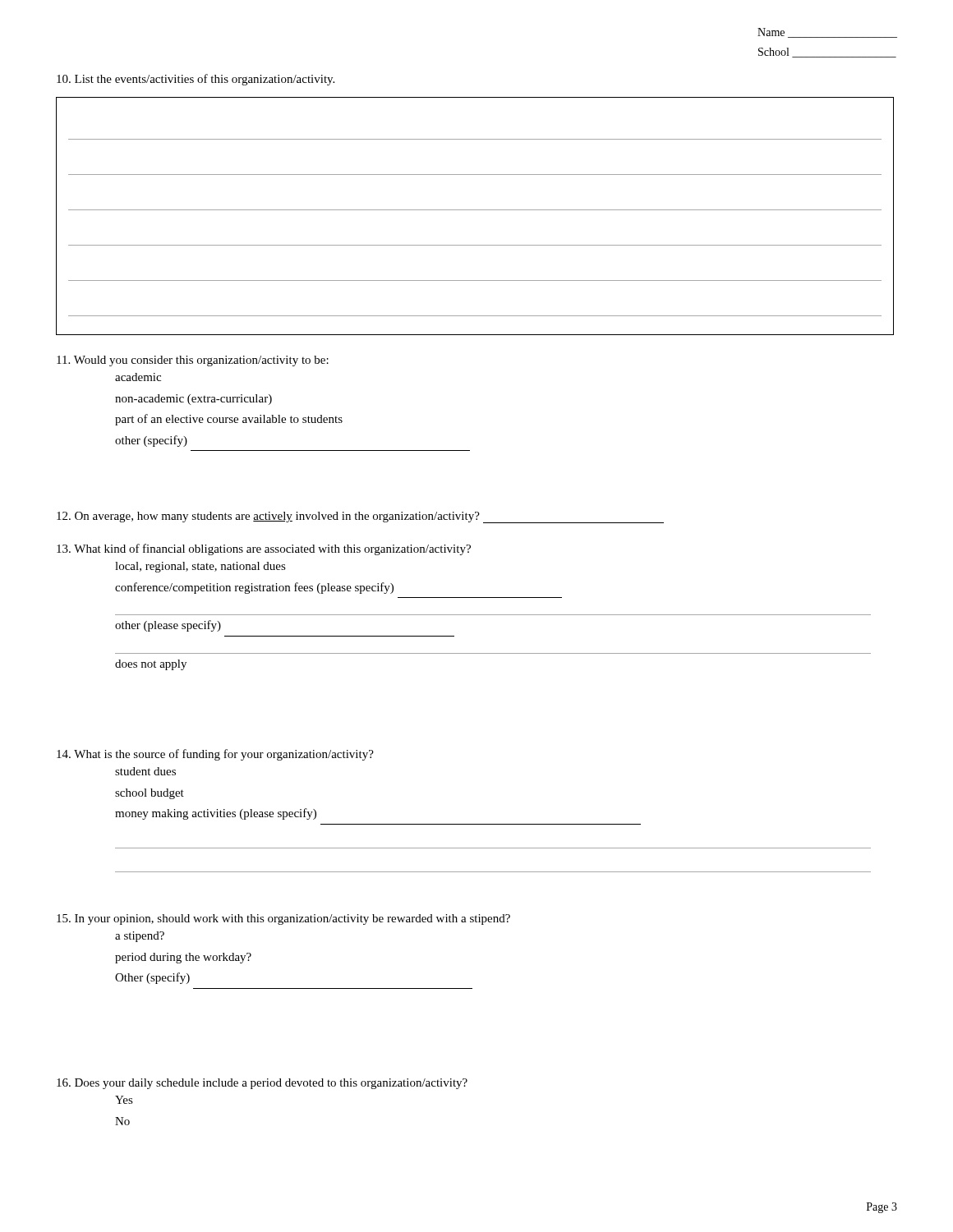
Task: Locate the block starting "16. Does your daily schedule include a period"
Action: click(x=262, y=1084)
